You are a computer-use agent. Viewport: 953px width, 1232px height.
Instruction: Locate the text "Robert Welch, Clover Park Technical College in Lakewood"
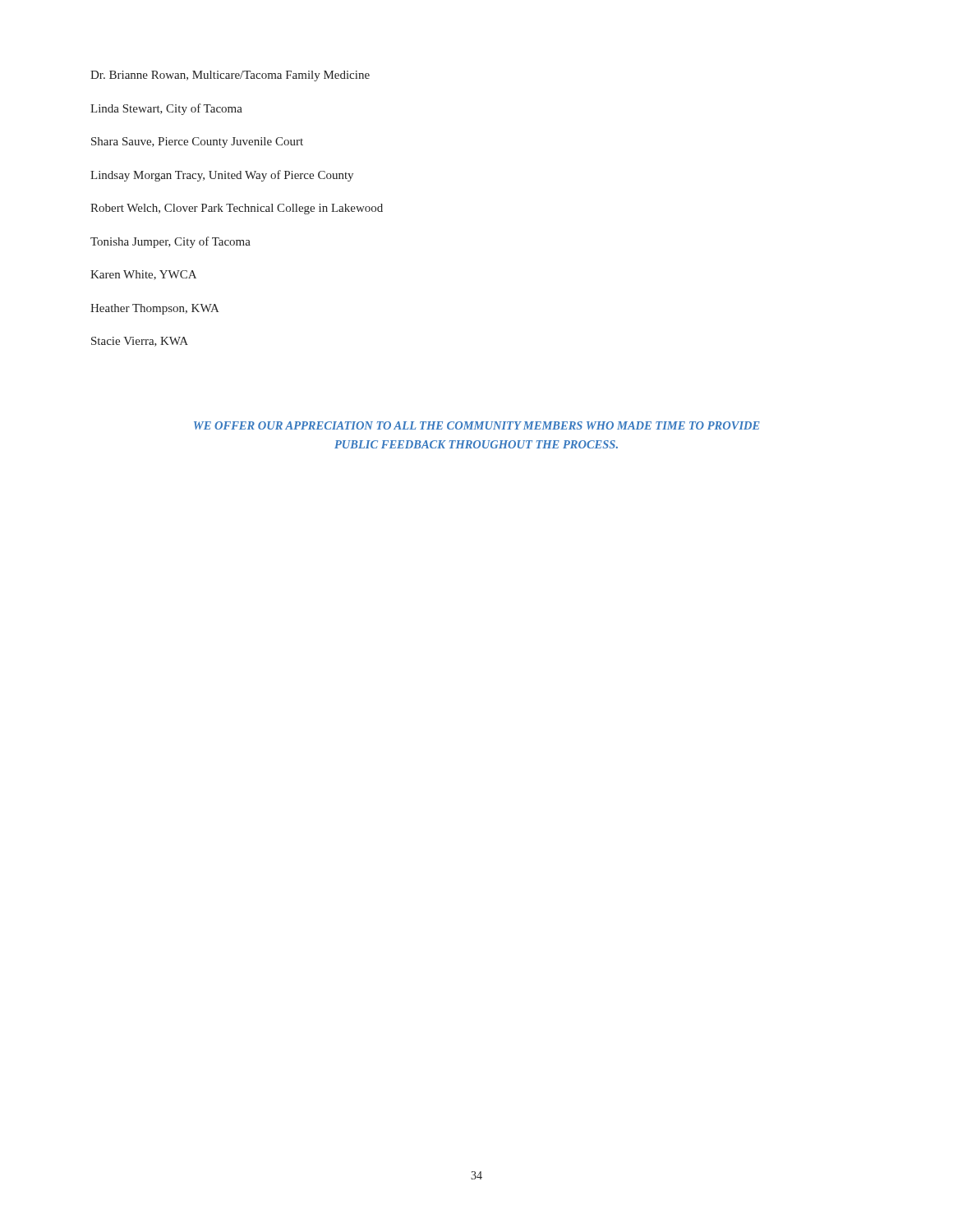tap(237, 208)
